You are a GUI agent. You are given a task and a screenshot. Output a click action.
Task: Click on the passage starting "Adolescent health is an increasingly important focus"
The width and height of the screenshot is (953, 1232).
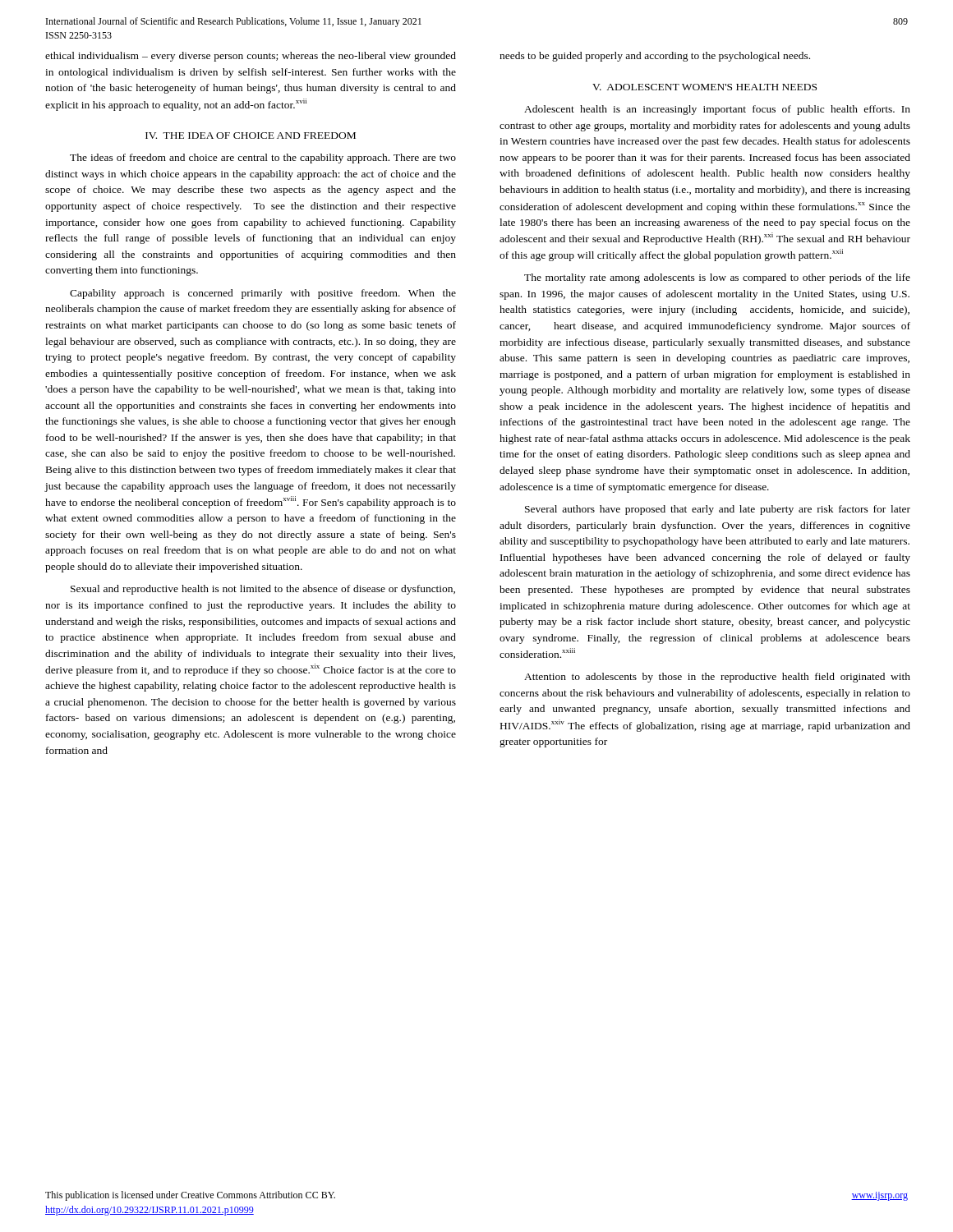click(x=705, y=425)
